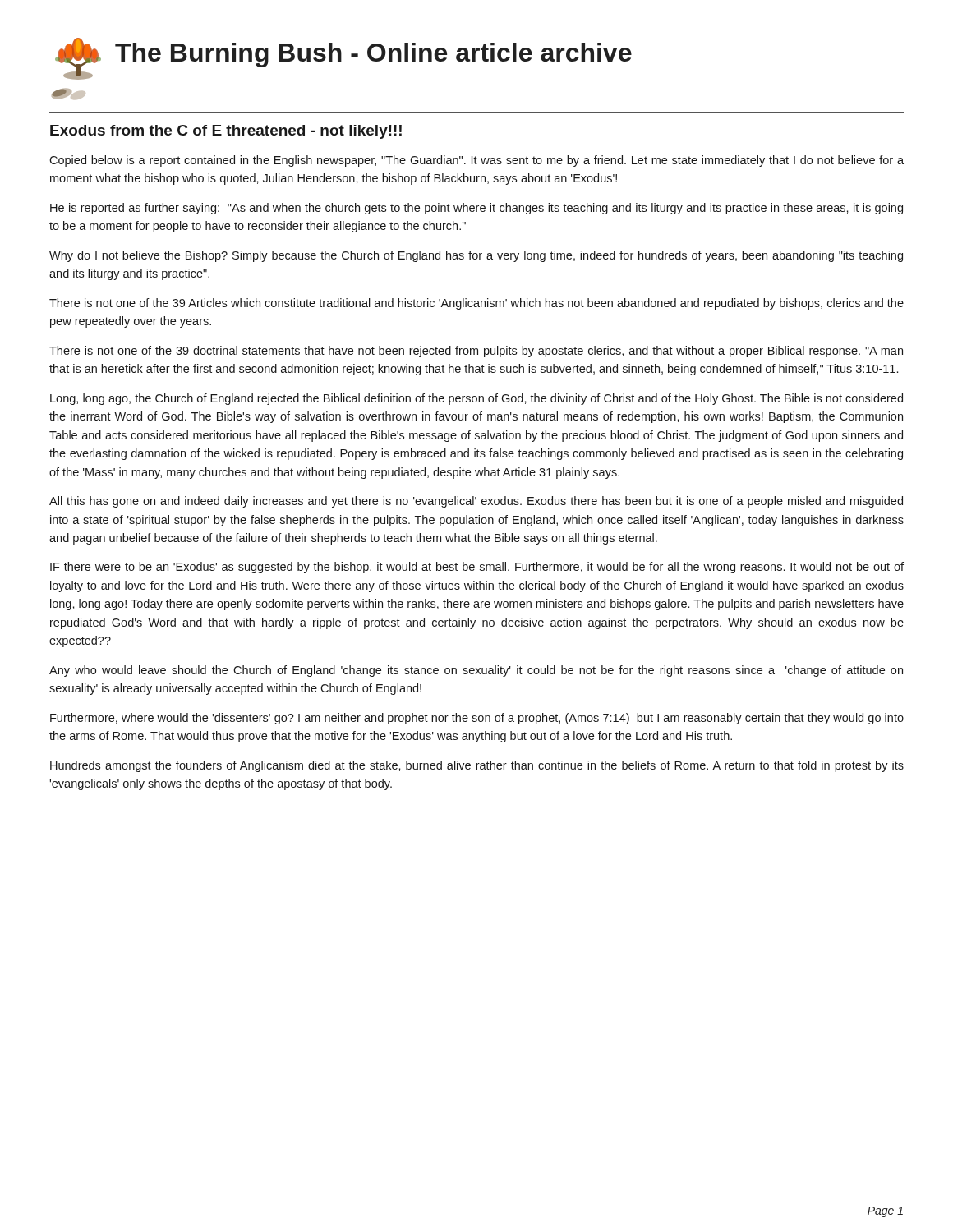The width and height of the screenshot is (953, 1232).
Task: Find the text block starting "Furthermore, where would the 'dissenters'"
Action: [476, 727]
